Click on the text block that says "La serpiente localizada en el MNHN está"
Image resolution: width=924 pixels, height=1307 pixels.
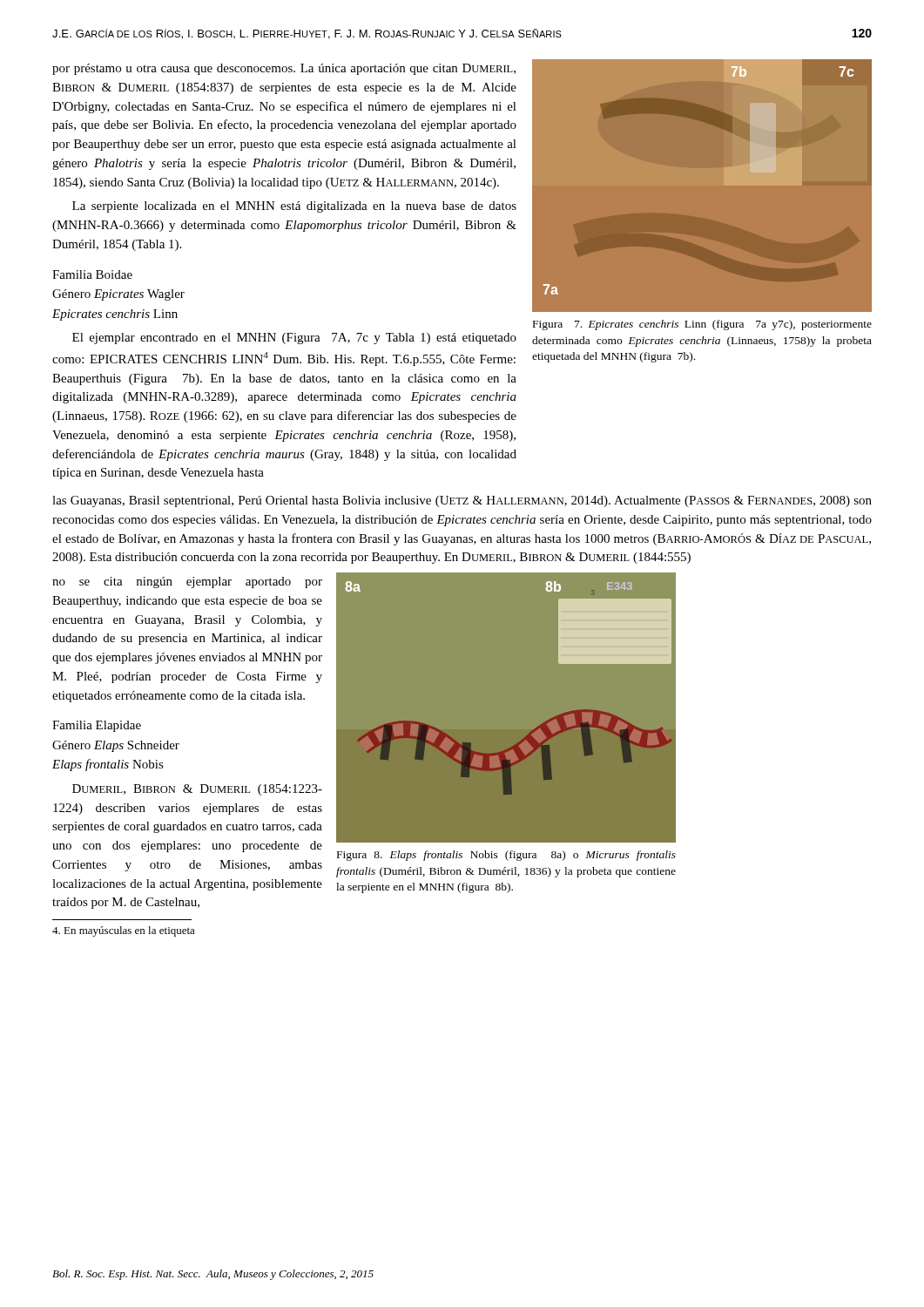[x=284, y=226]
